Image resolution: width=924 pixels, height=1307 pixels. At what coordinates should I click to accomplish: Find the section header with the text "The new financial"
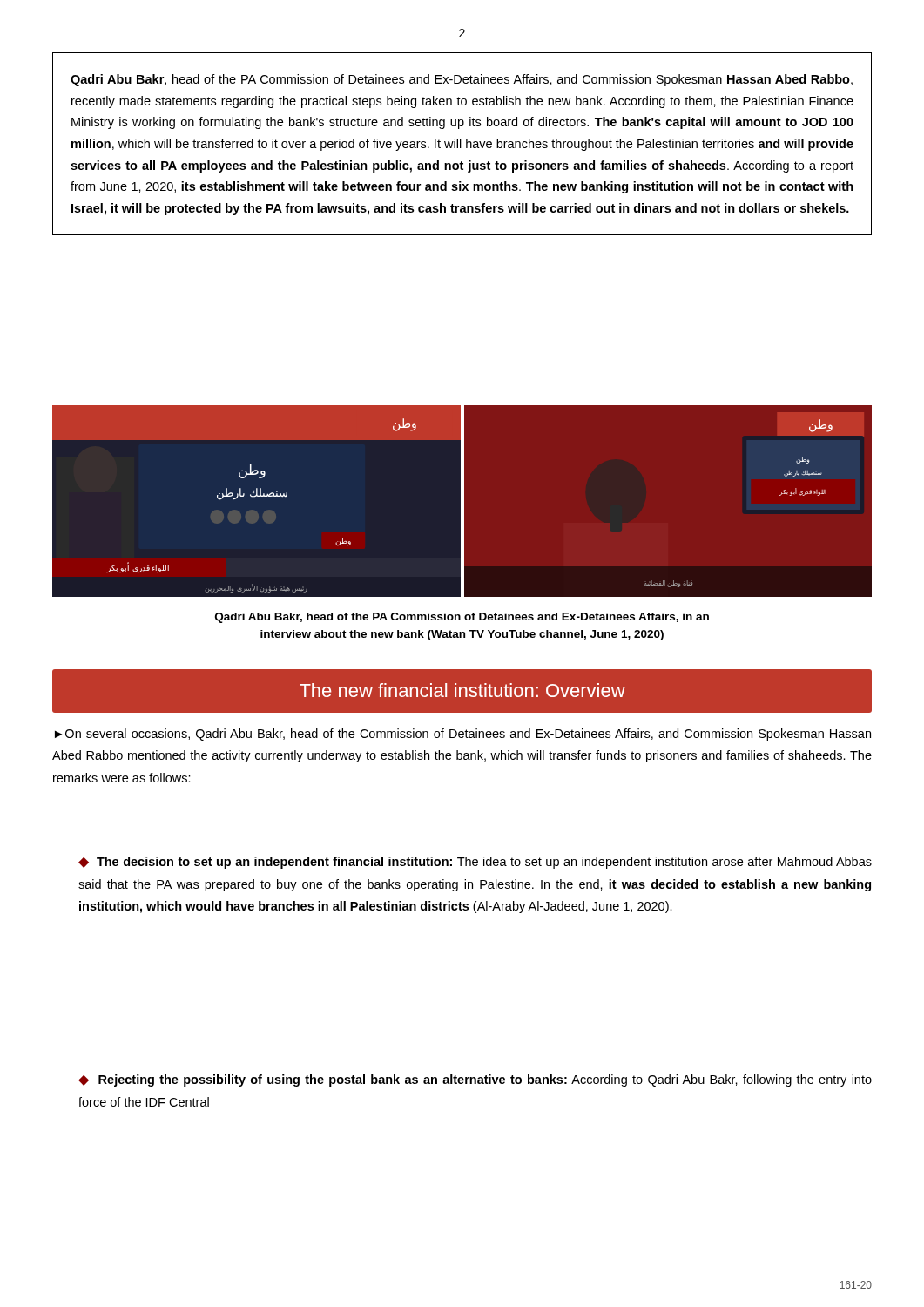point(462,691)
